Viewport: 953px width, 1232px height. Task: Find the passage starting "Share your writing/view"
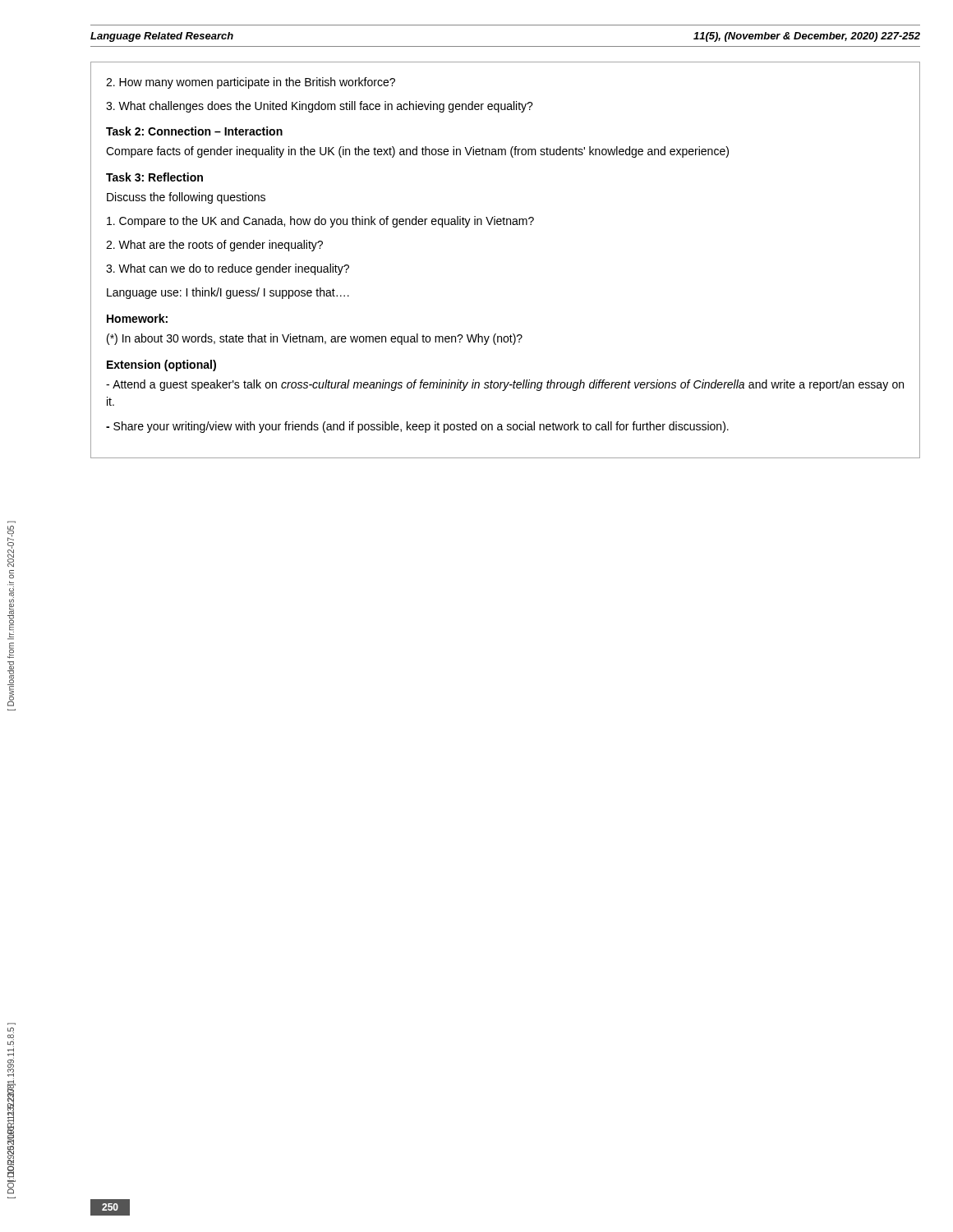418,426
